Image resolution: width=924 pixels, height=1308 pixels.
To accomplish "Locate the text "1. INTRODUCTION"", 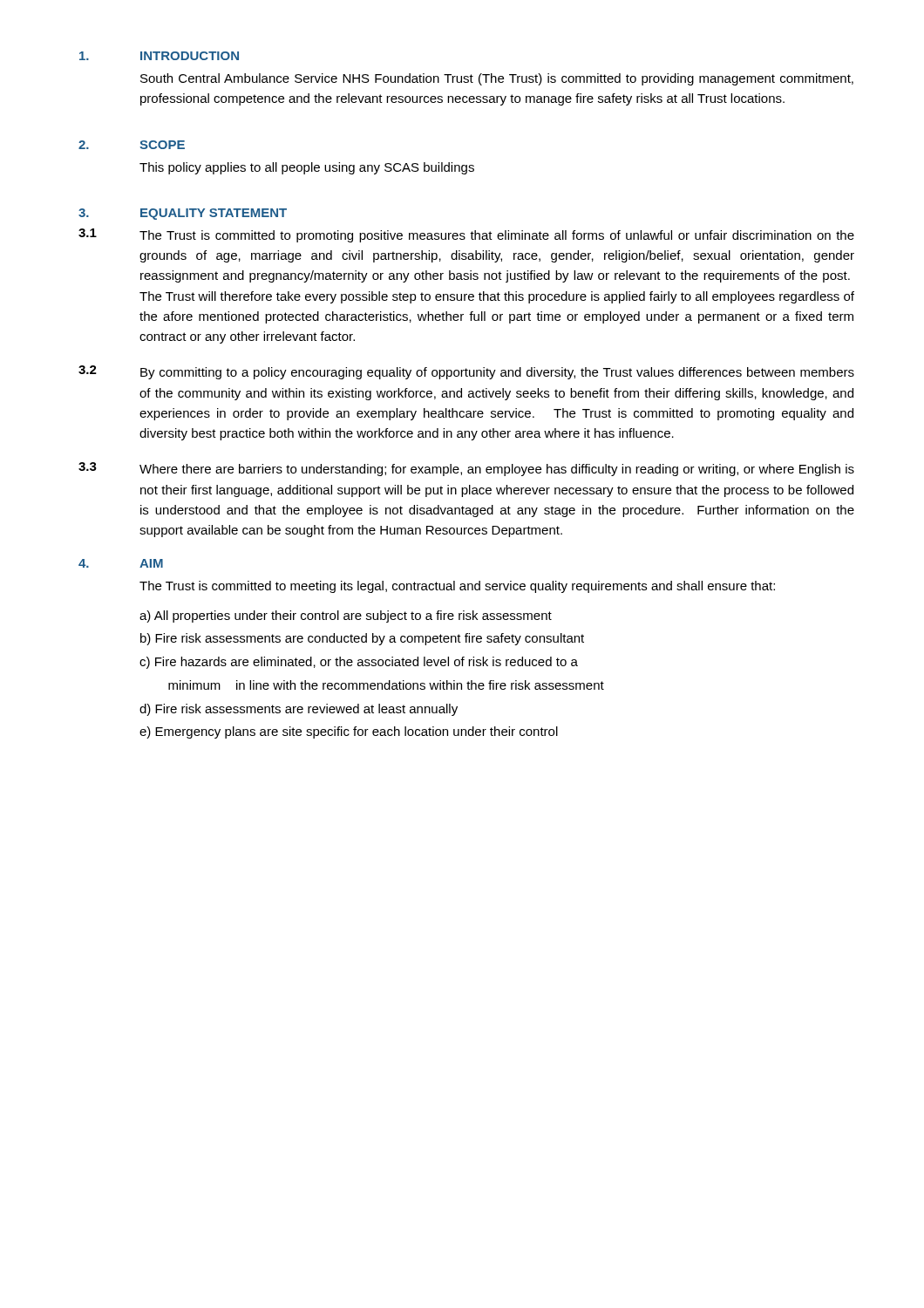I will point(159,55).
